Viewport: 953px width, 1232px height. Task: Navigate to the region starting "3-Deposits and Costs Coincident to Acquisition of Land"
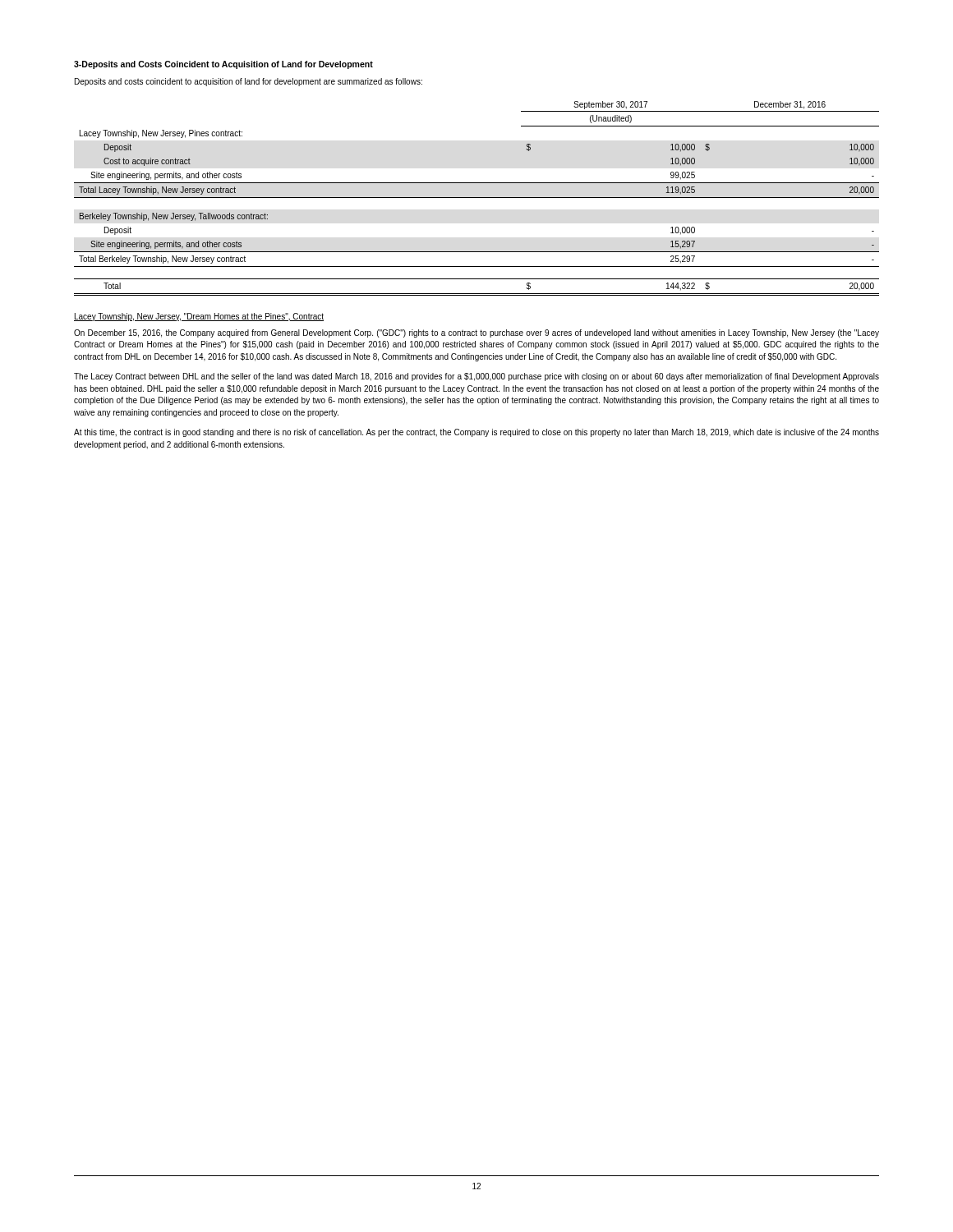tap(223, 64)
